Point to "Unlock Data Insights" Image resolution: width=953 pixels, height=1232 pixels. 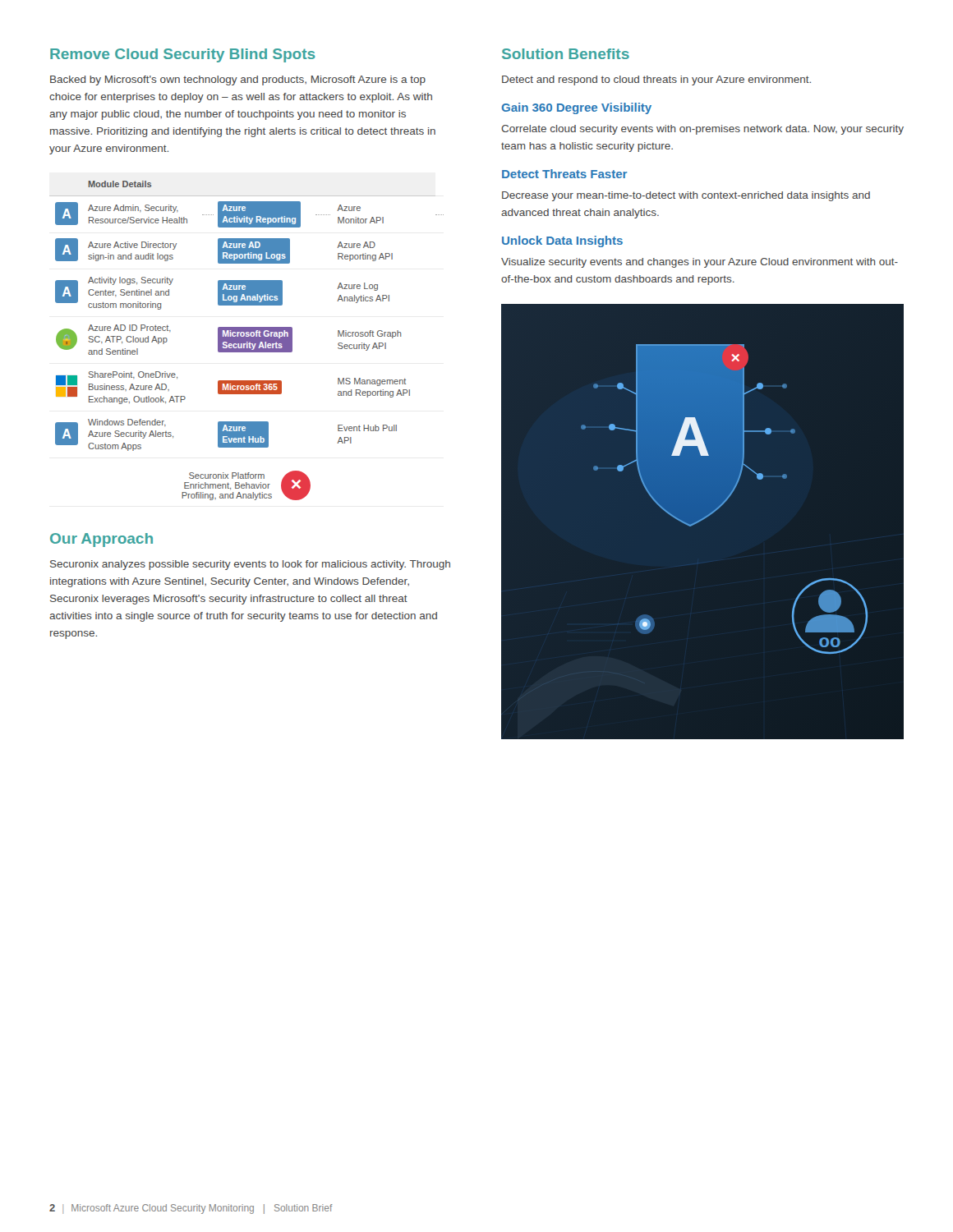pyautogui.click(x=562, y=241)
